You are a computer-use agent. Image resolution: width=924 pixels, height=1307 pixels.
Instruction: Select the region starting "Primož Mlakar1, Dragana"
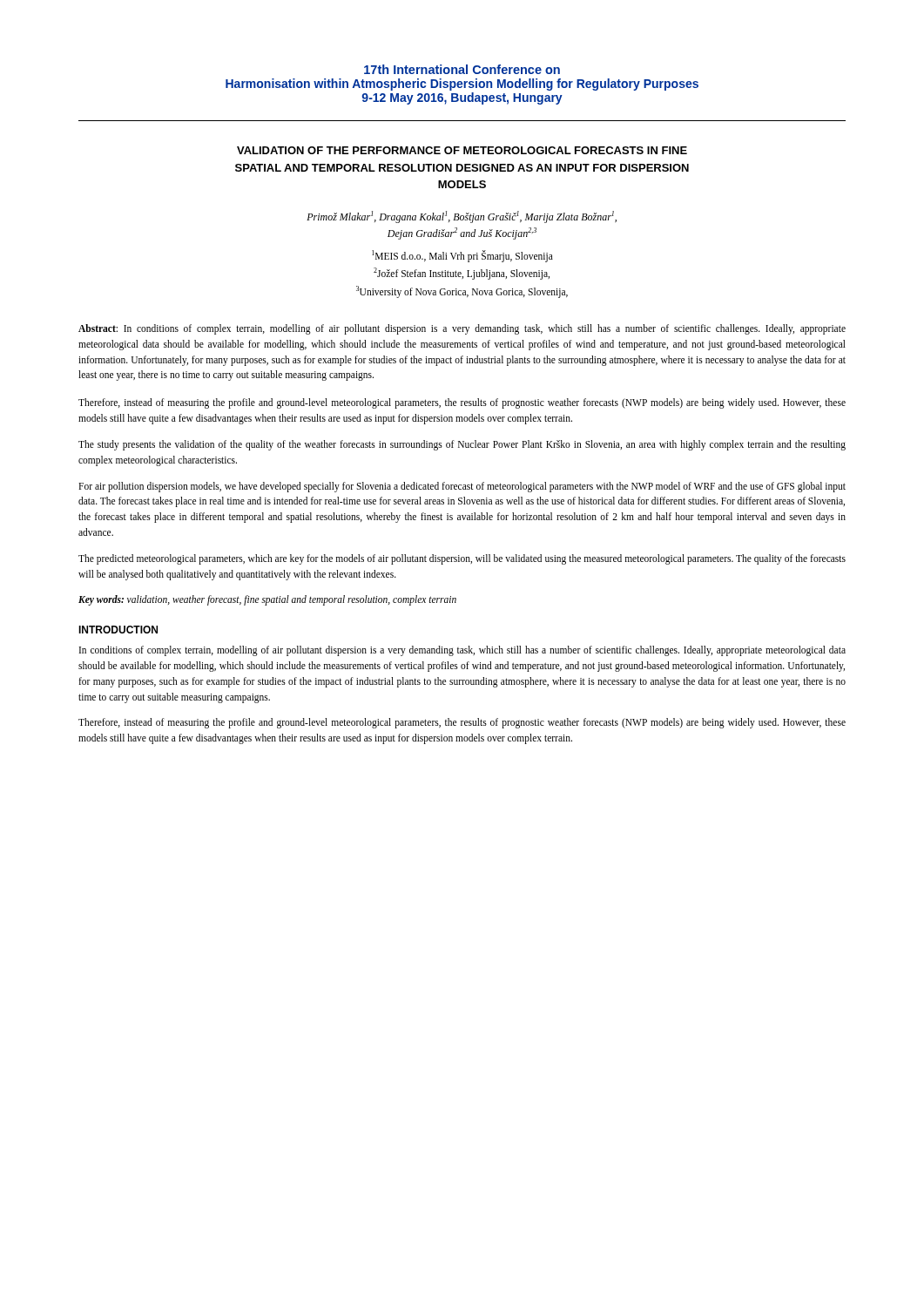tap(462, 224)
